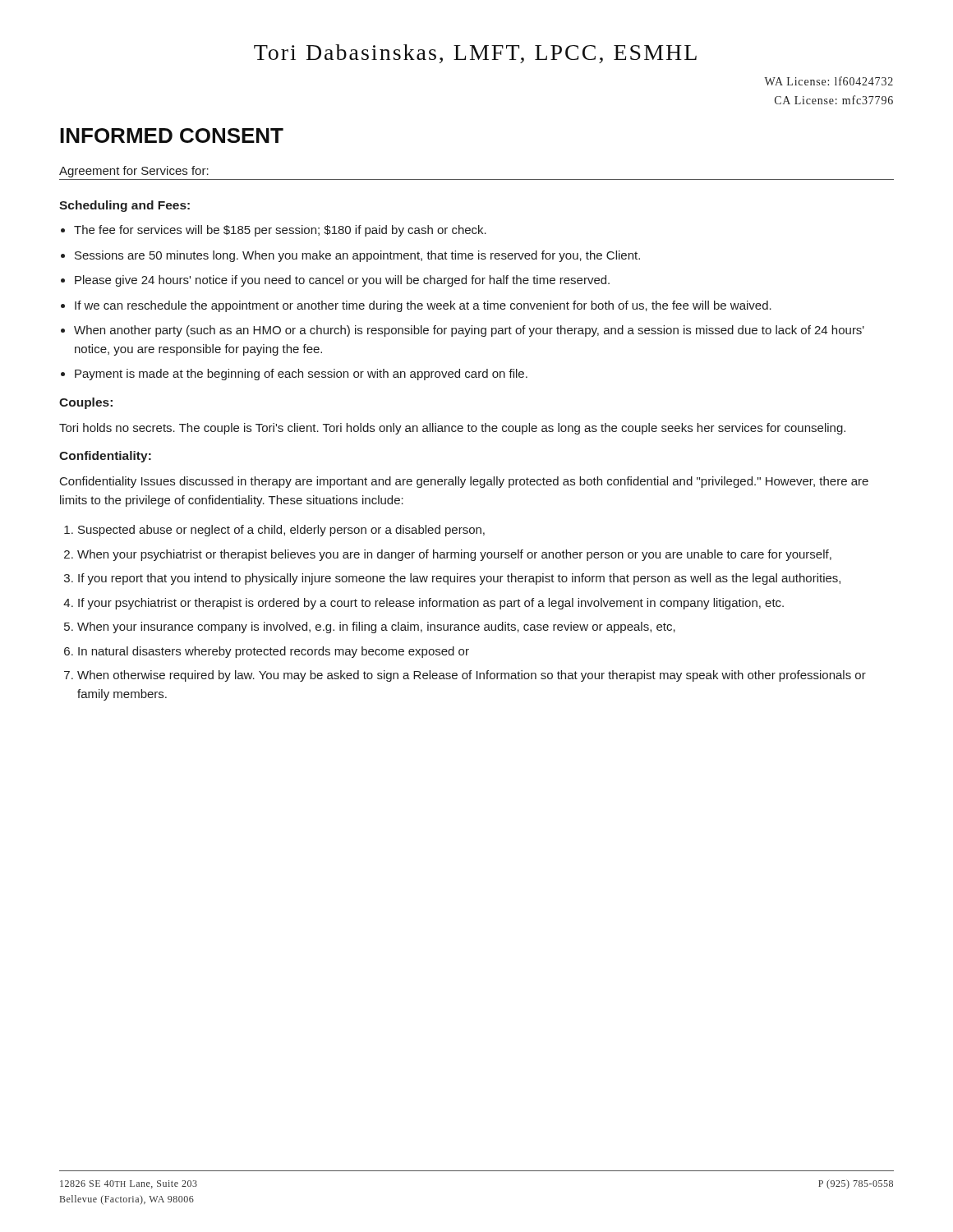953x1232 pixels.
Task: Click on the list item that reads "When otherwise required by law. You"
Action: tap(471, 684)
